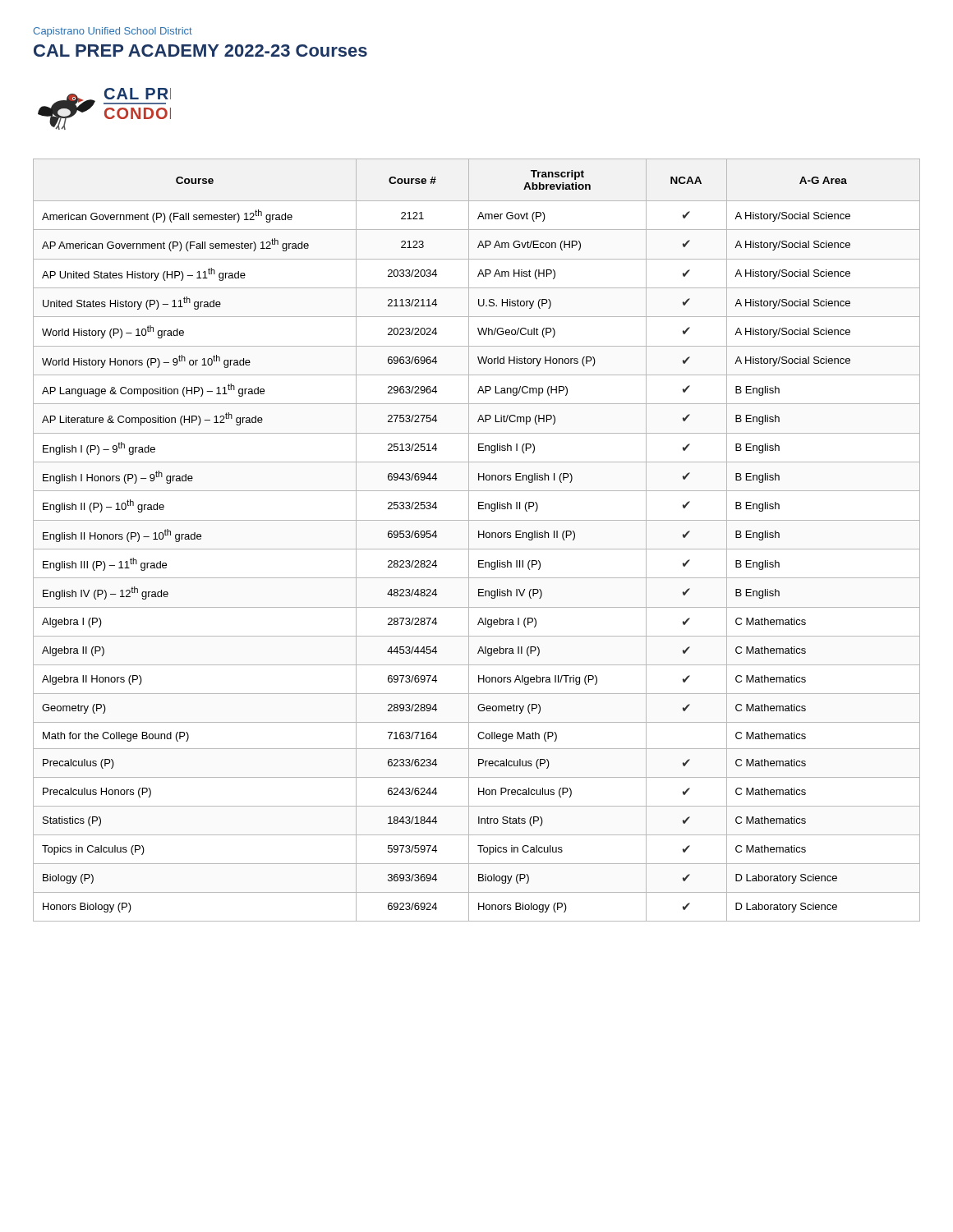This screenshot has width=953, height=1232.
Task: Find the title on this page that starts "CAL PREP ACADEMY"
Action: [200, 51]
